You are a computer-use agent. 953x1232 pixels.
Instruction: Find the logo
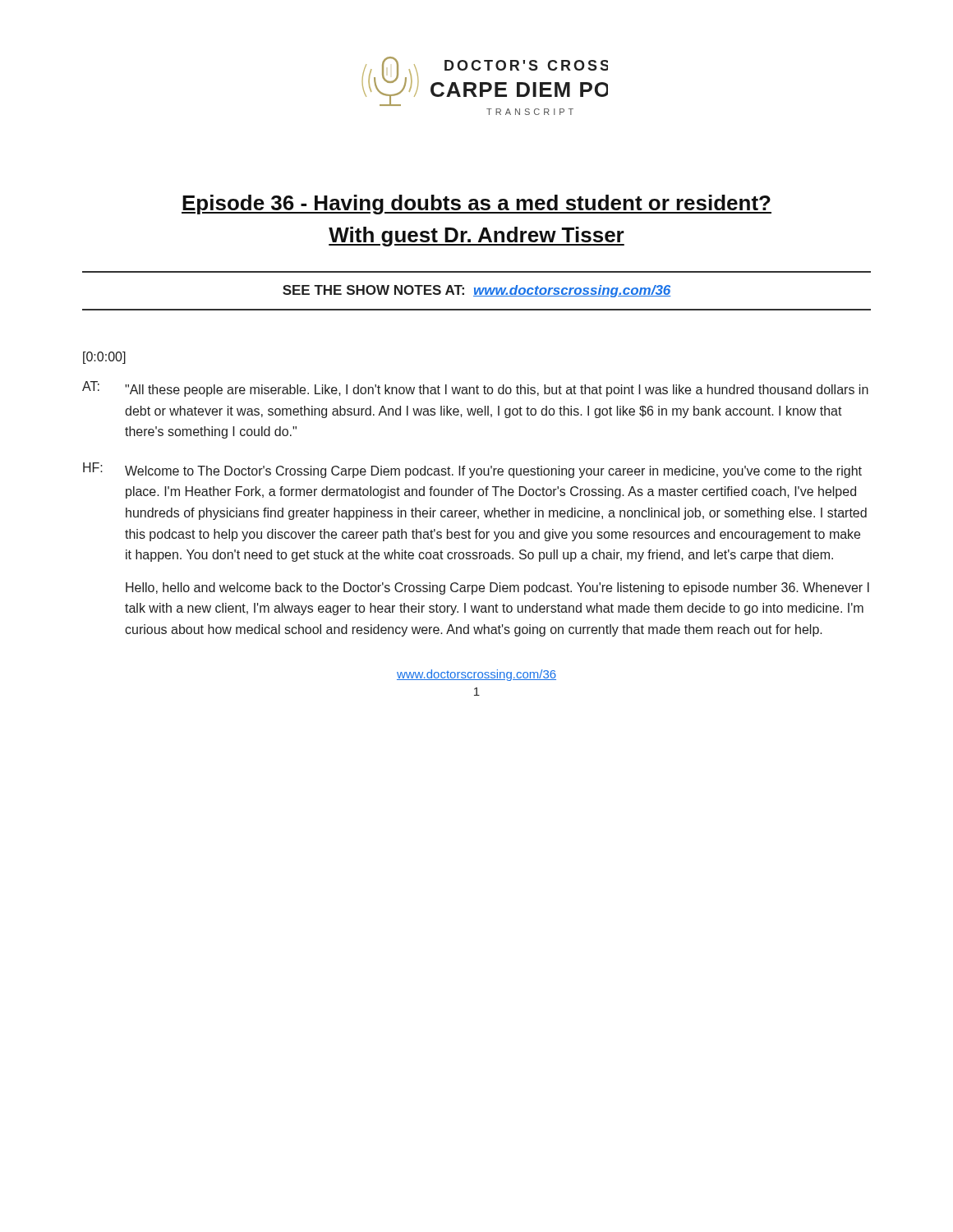(x=476, y=71)
